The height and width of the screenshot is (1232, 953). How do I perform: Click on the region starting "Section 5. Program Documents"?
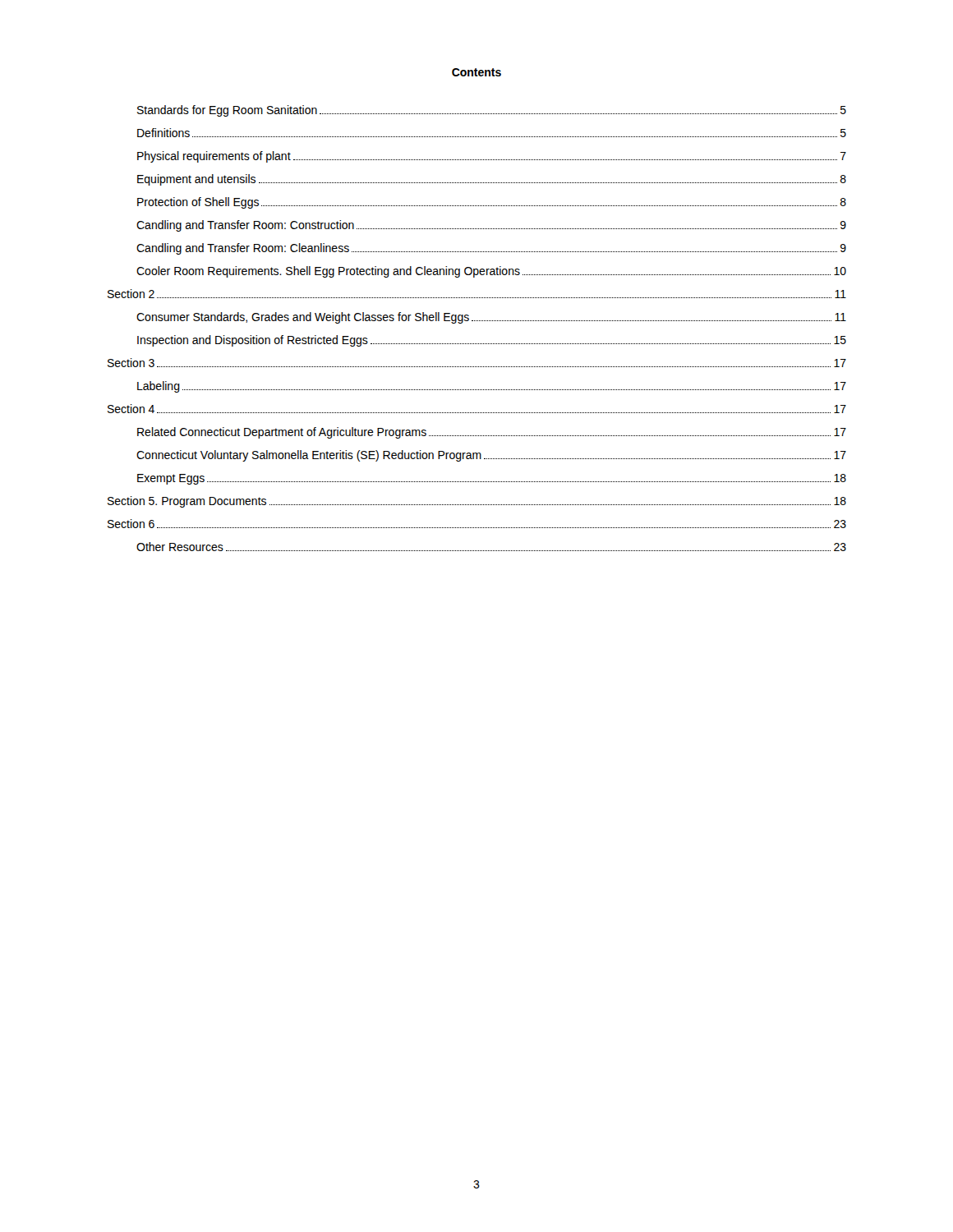pos(476,501)
